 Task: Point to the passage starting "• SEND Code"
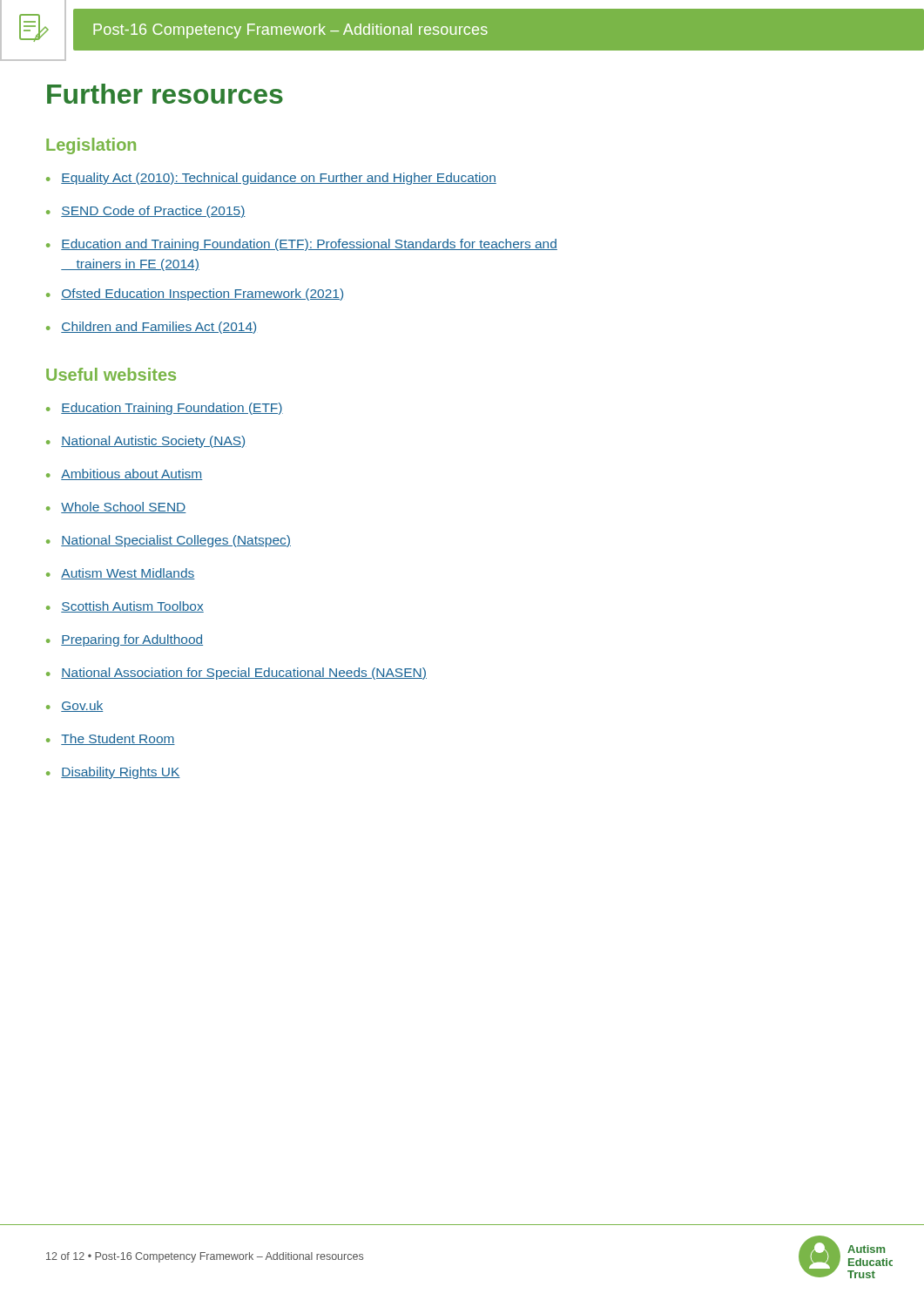point(145,213)
